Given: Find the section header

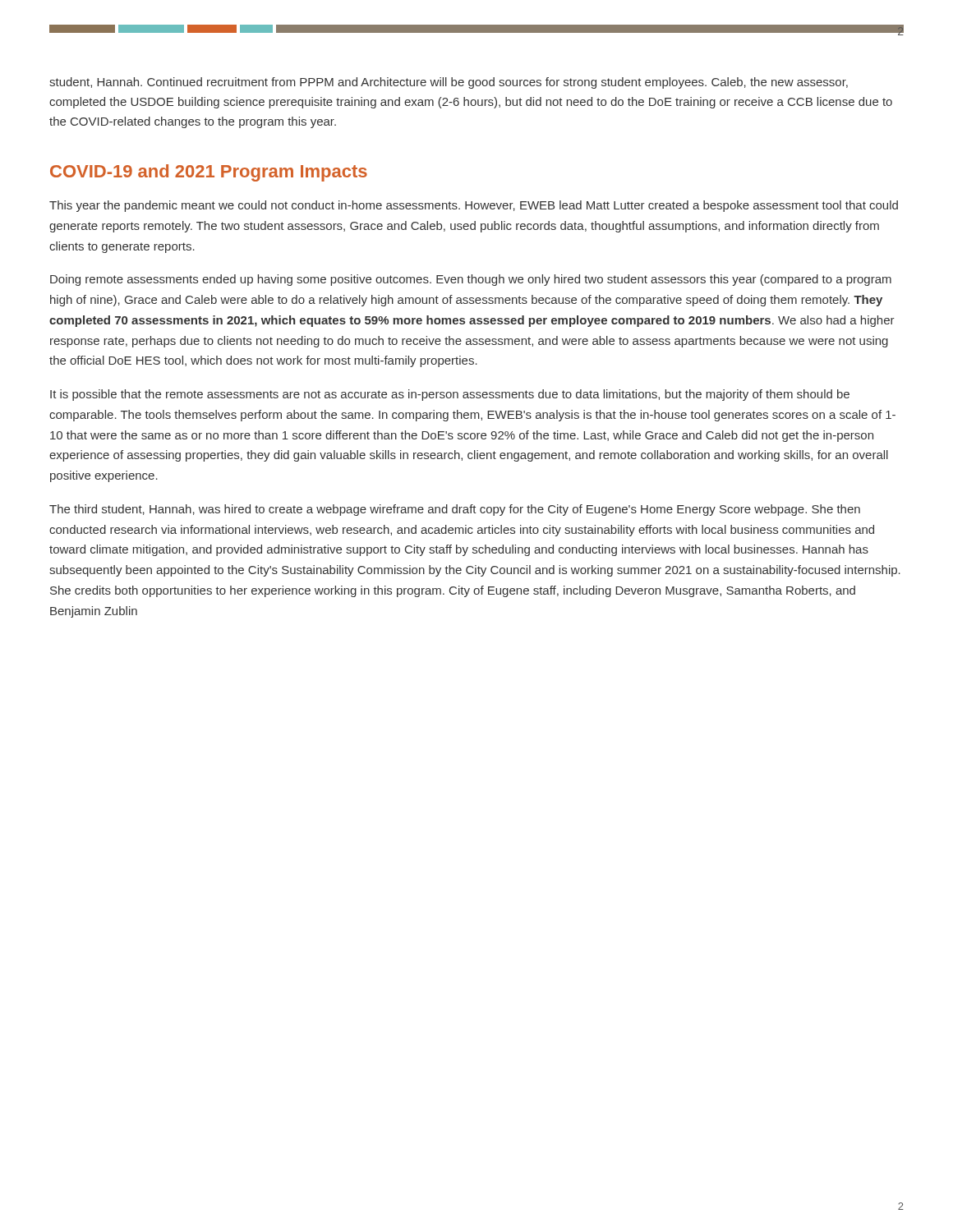Looking at the screenshot, I should click(209, 171).
